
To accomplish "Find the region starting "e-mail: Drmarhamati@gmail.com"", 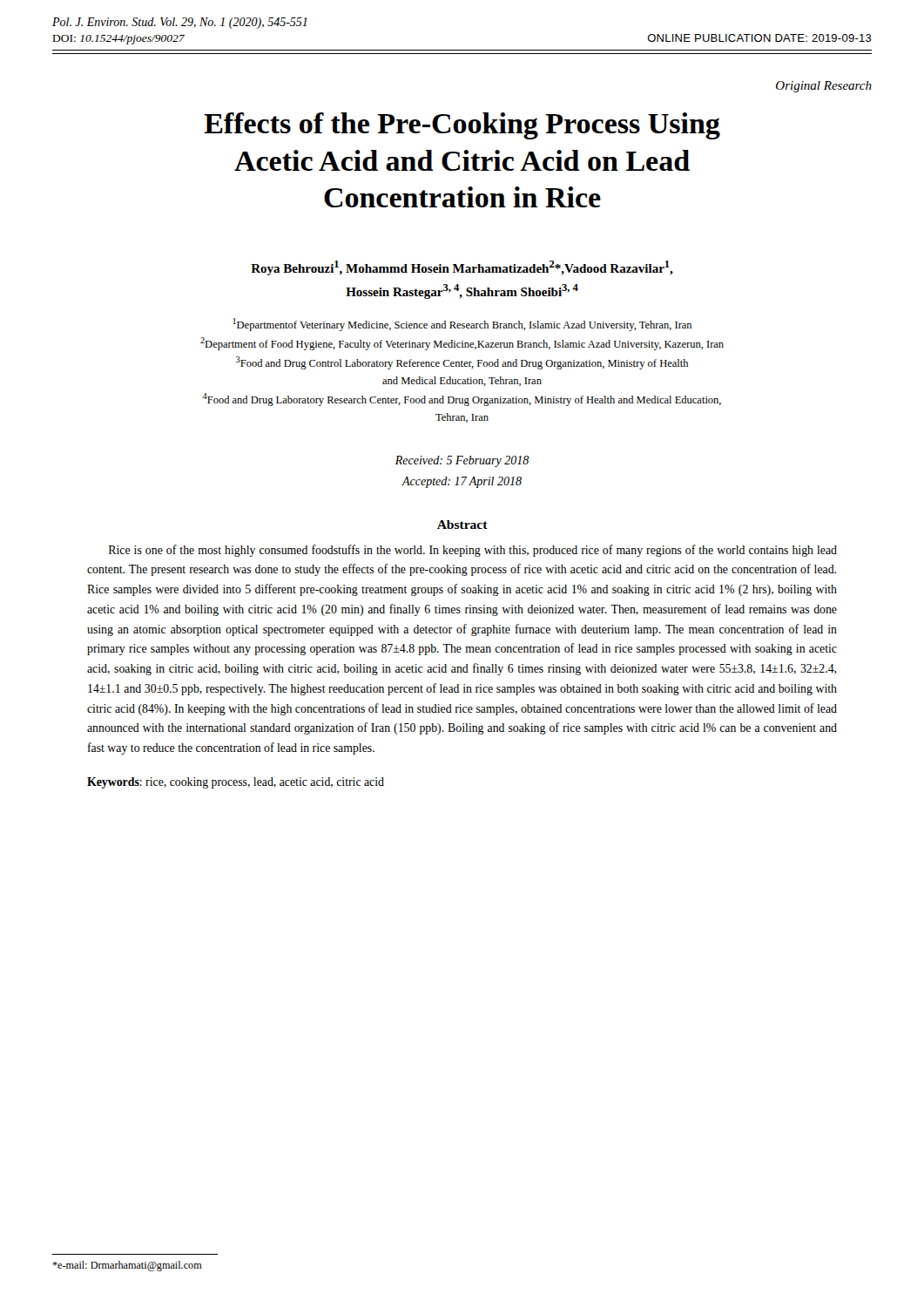I will click(x=127, y=1265).
